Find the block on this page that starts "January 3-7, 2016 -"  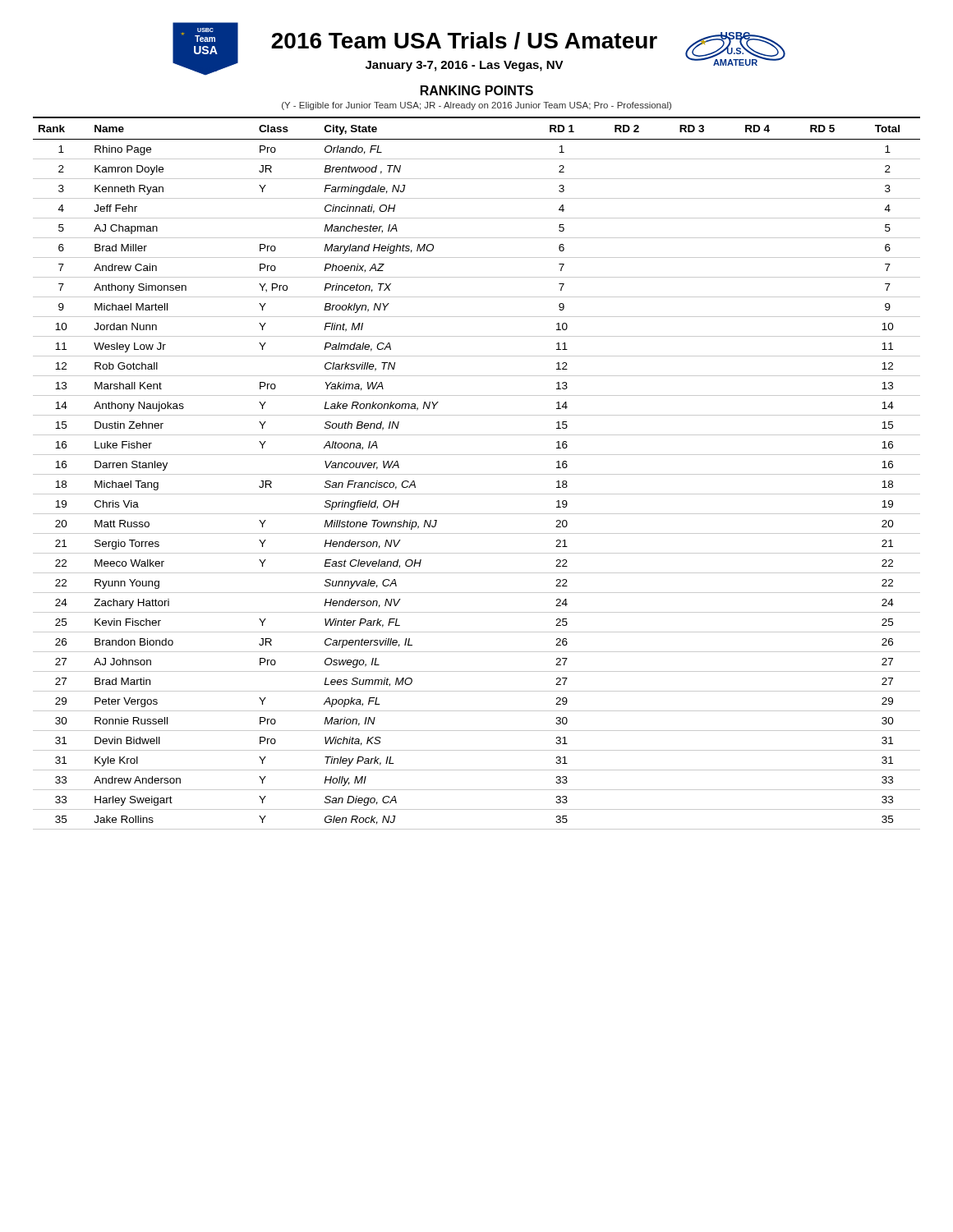(x=464, y=64)
